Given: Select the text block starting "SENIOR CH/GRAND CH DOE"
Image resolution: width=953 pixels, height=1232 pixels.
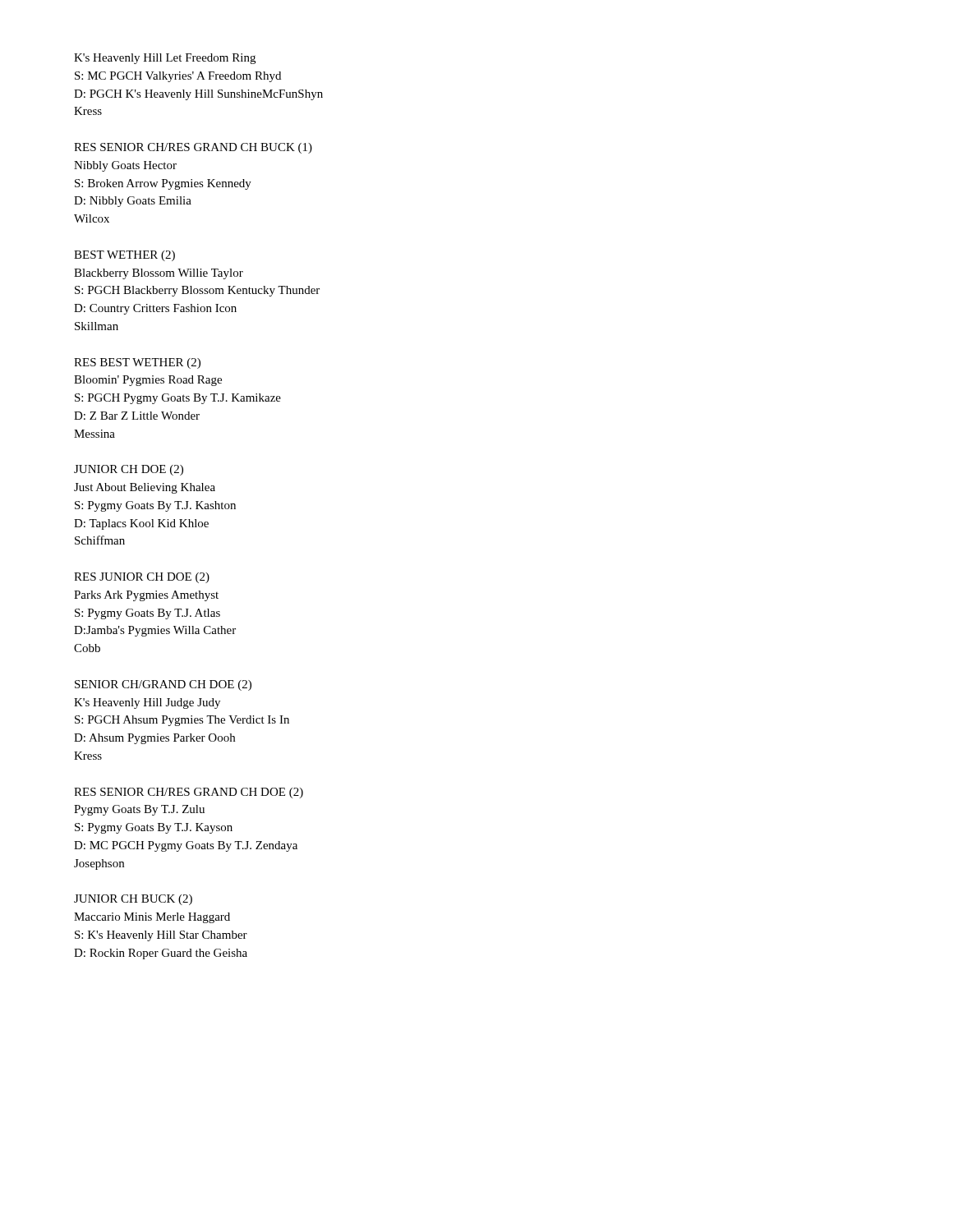Looking at the screenshot, I should 182,720.
